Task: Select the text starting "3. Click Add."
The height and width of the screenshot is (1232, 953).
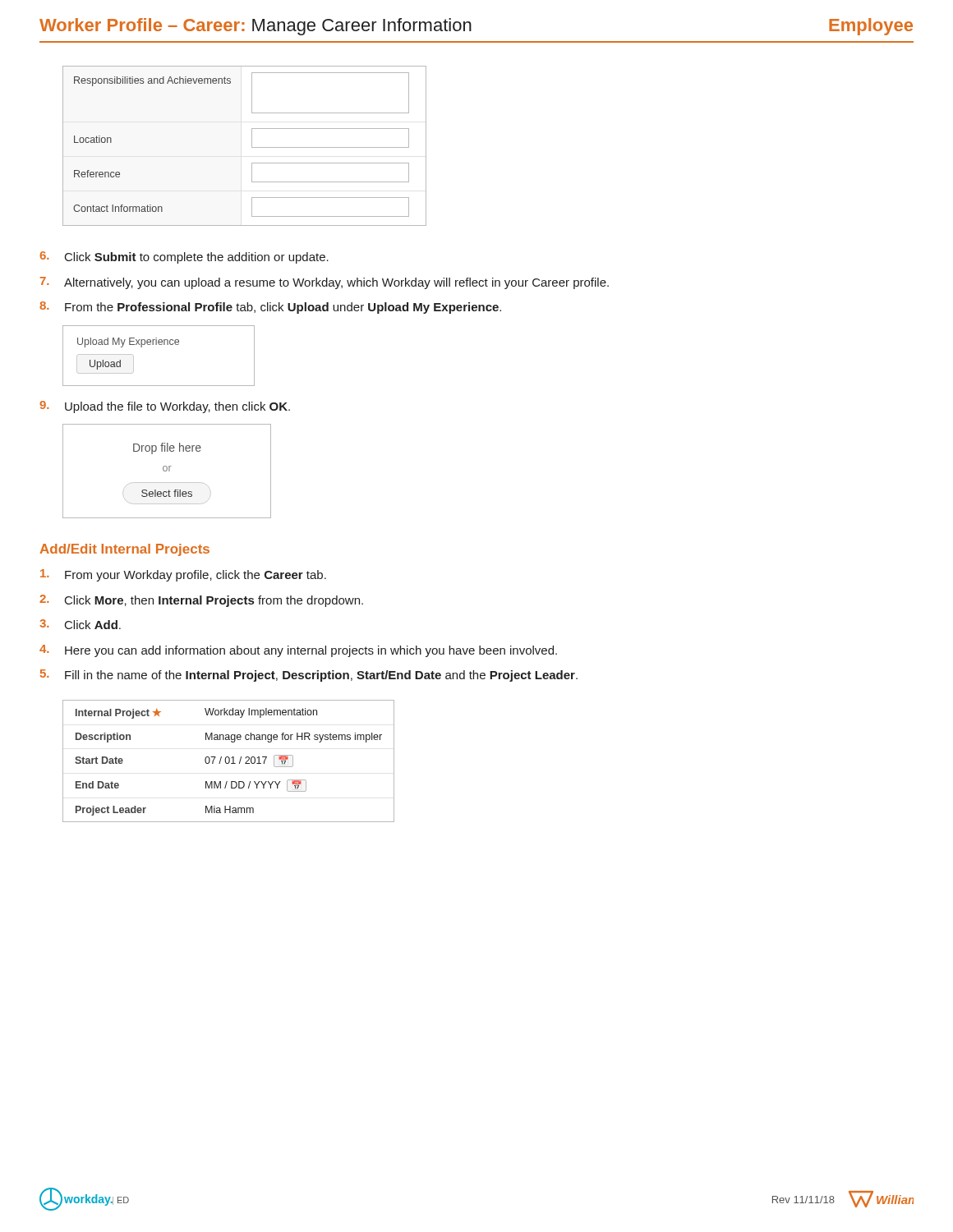Action: coord(81,625)
